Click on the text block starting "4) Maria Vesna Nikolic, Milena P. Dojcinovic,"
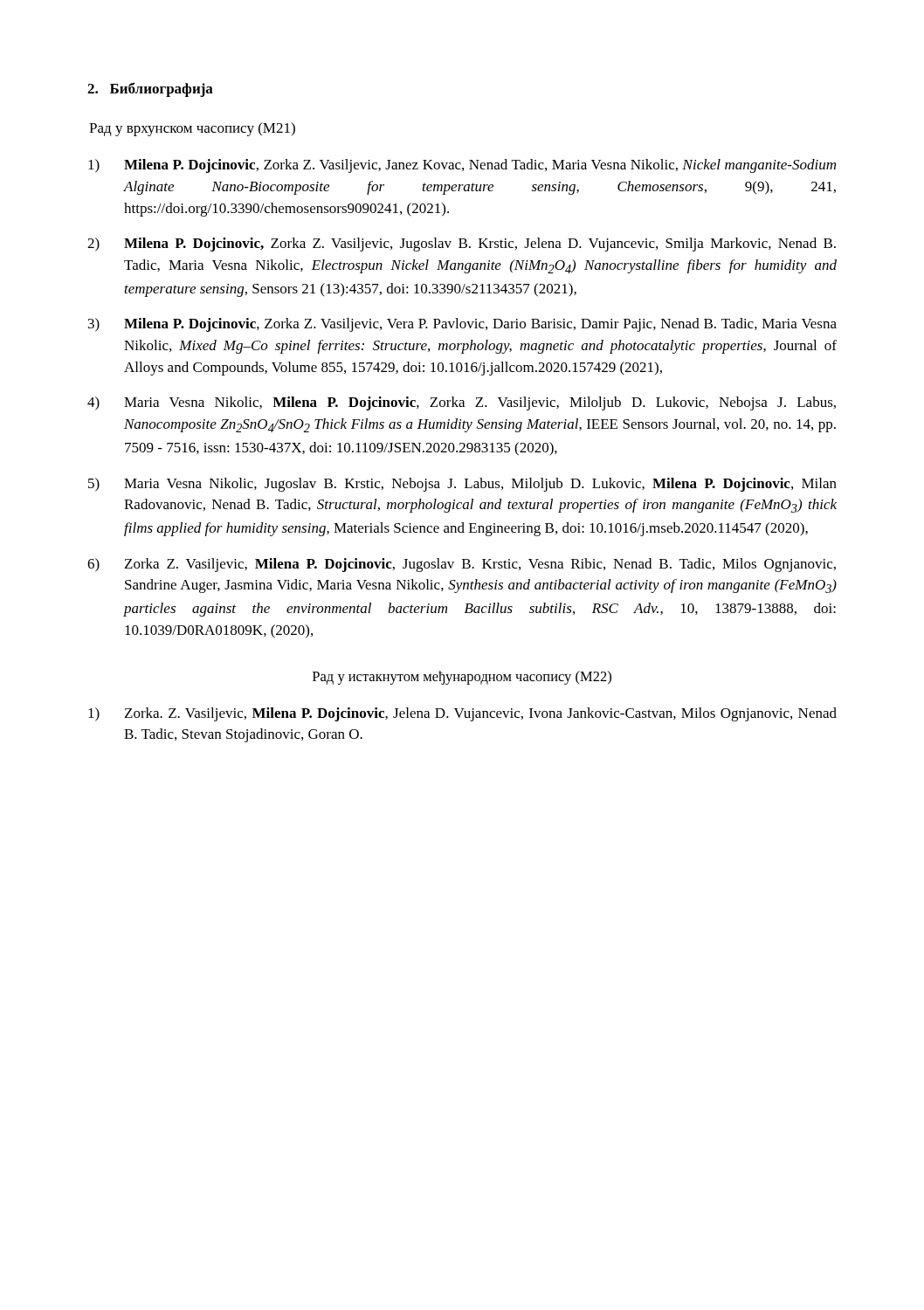924x1310 pixels. point(462,426)
